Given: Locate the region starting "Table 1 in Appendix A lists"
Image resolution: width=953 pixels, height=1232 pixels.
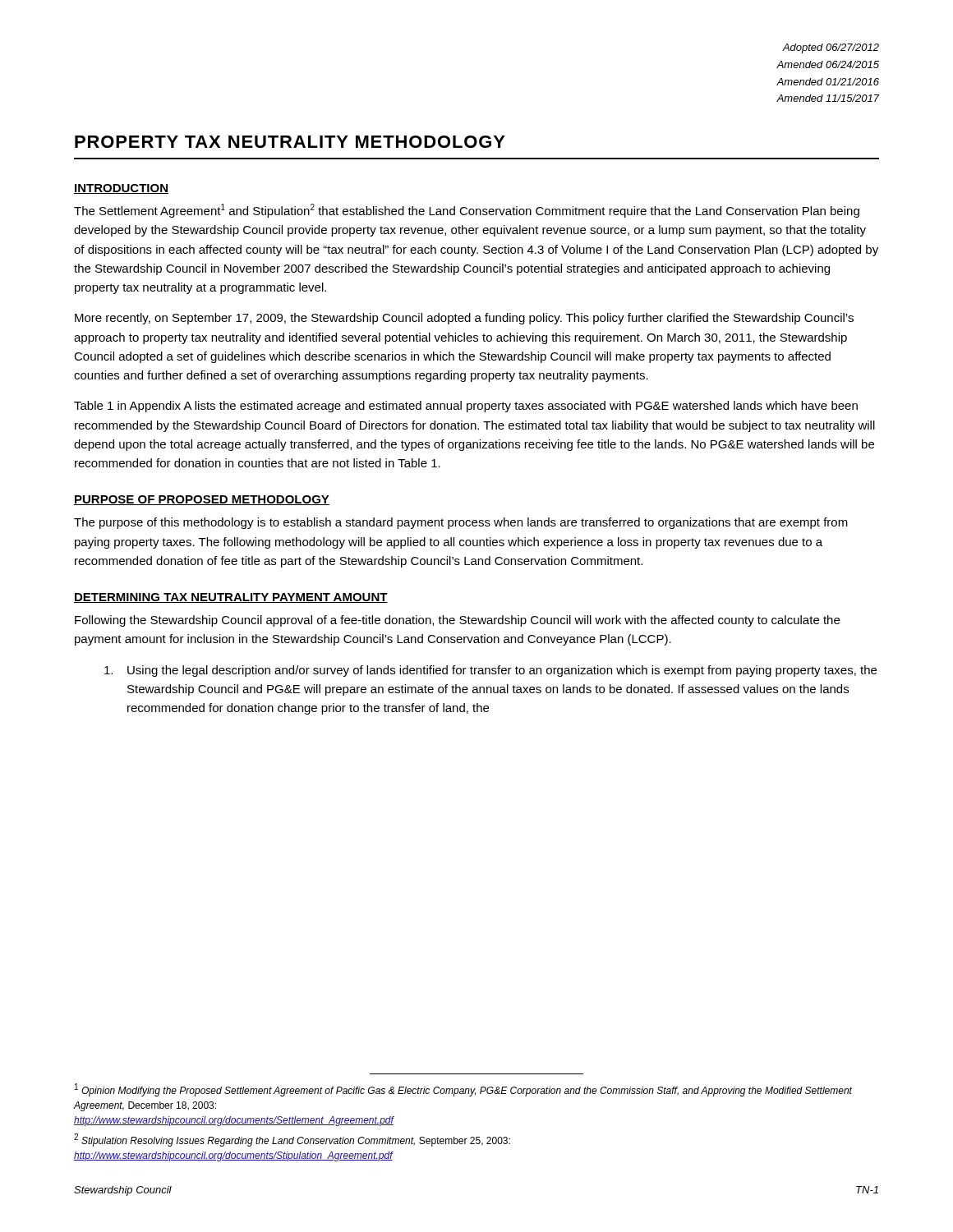Looking at the screenshot, I should [x=475, y=434].
